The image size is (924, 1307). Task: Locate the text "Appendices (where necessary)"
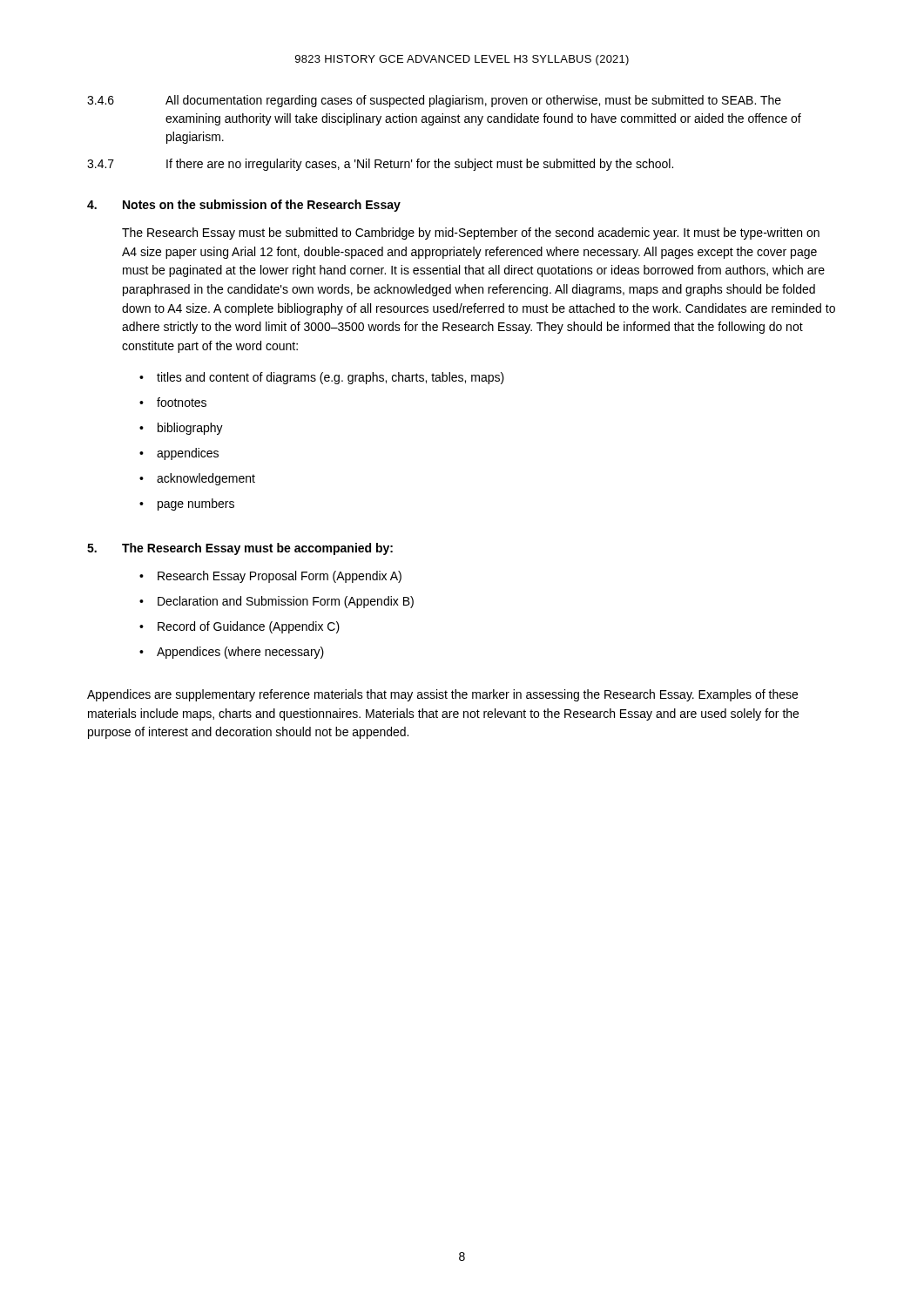(240, 652)
